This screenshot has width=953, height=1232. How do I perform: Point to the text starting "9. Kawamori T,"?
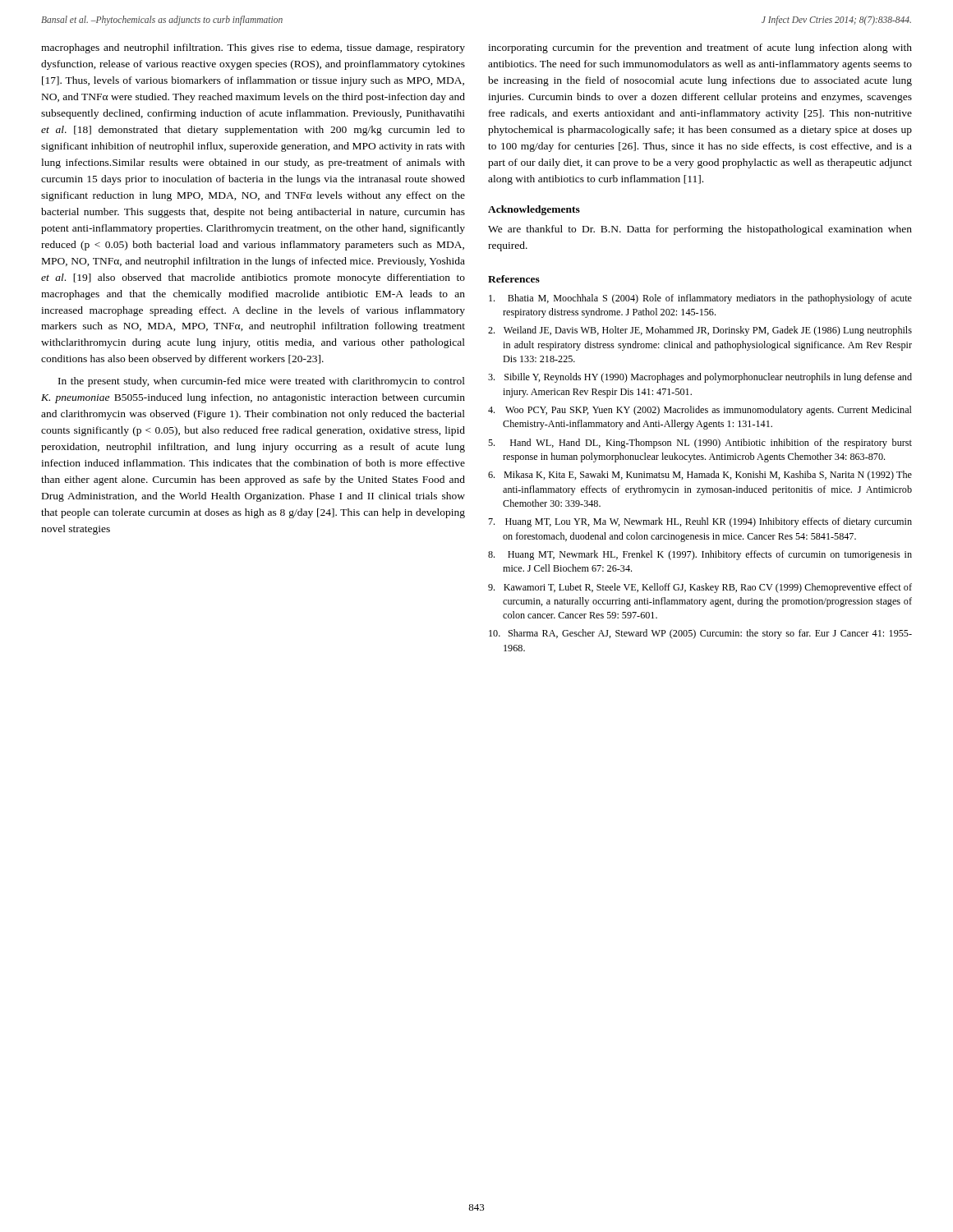coord(700,601)
